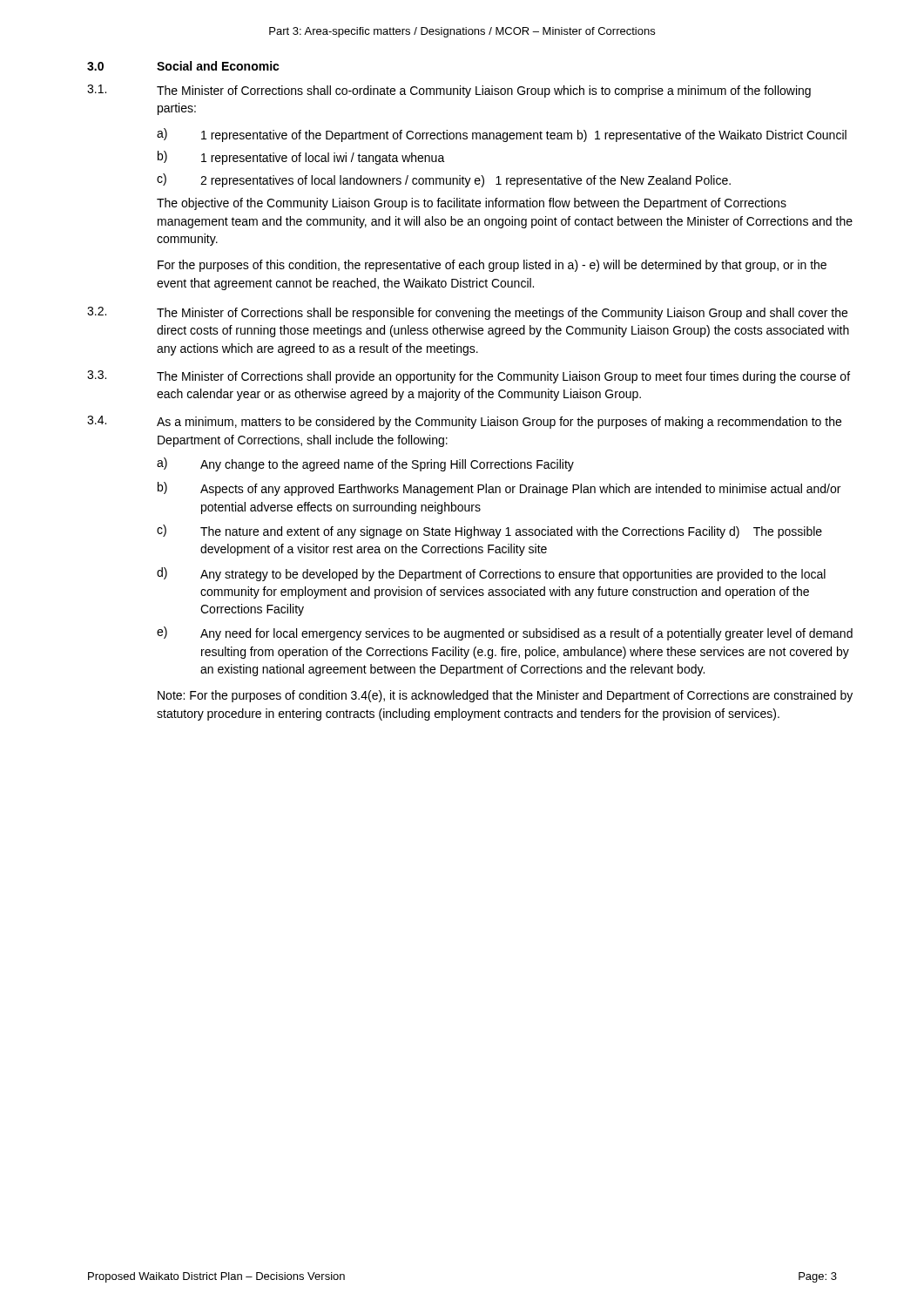924x1307 pixels.
Task: Find the block on this page that starts "3. The Minister of Corrections shall"
Action: pos(471,385)
